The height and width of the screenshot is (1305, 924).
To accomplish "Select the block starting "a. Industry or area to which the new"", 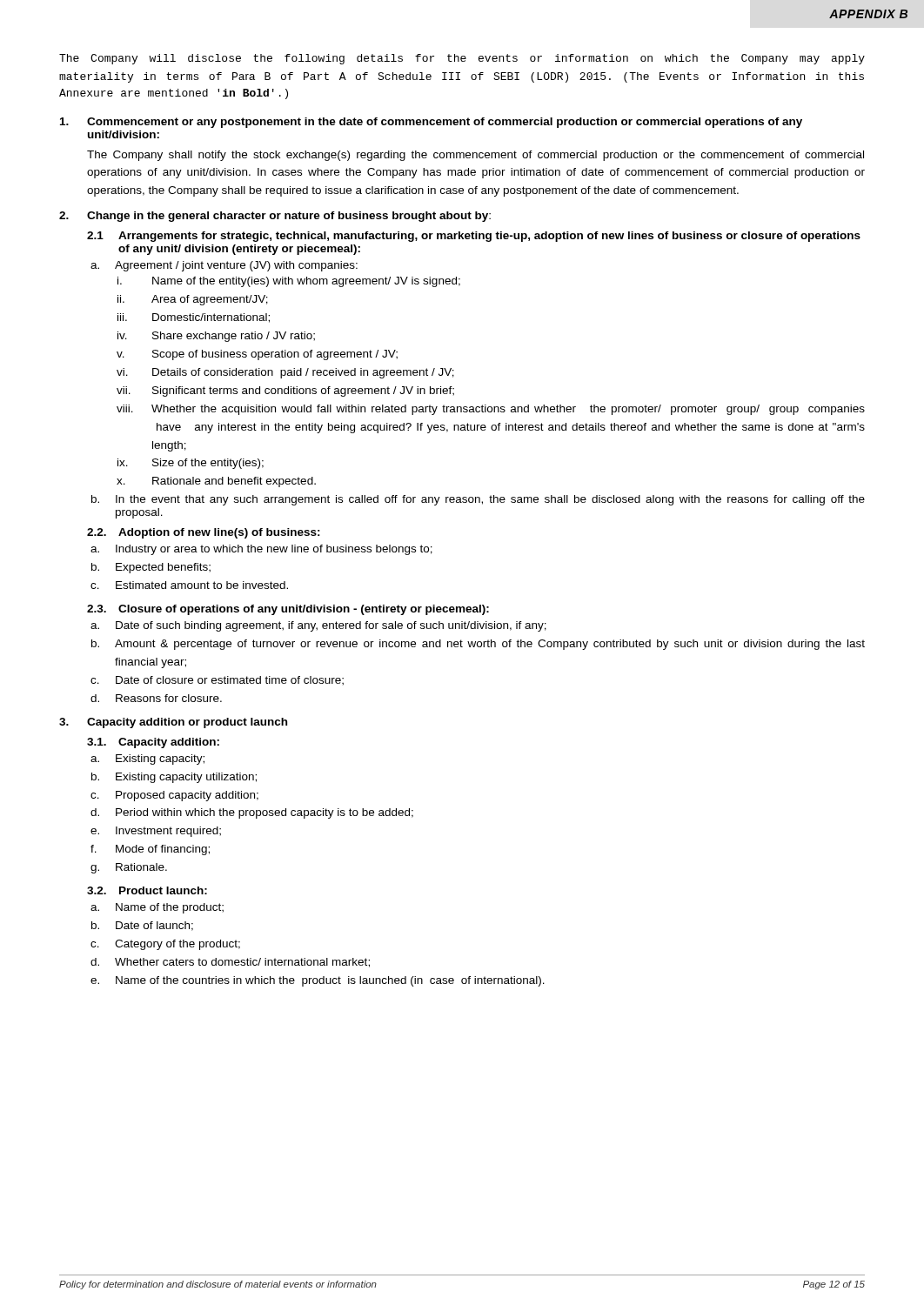I will pyautogui.click(x=260, y=550).
